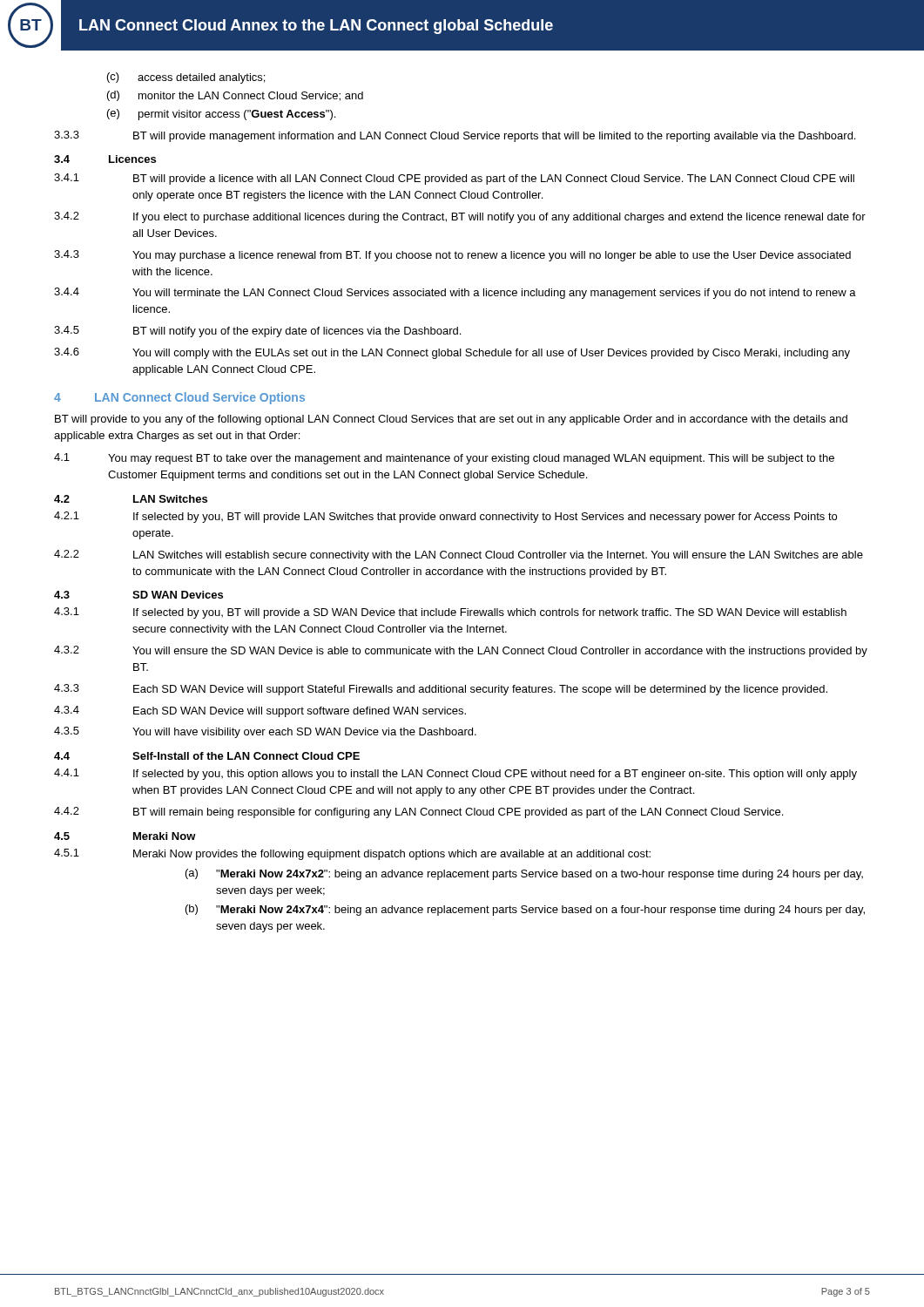Find the block on this page that starts "3.4.6 You will comply with"
The width and height of the screenshot is (924, 1307).
click(x=462, y=361)
